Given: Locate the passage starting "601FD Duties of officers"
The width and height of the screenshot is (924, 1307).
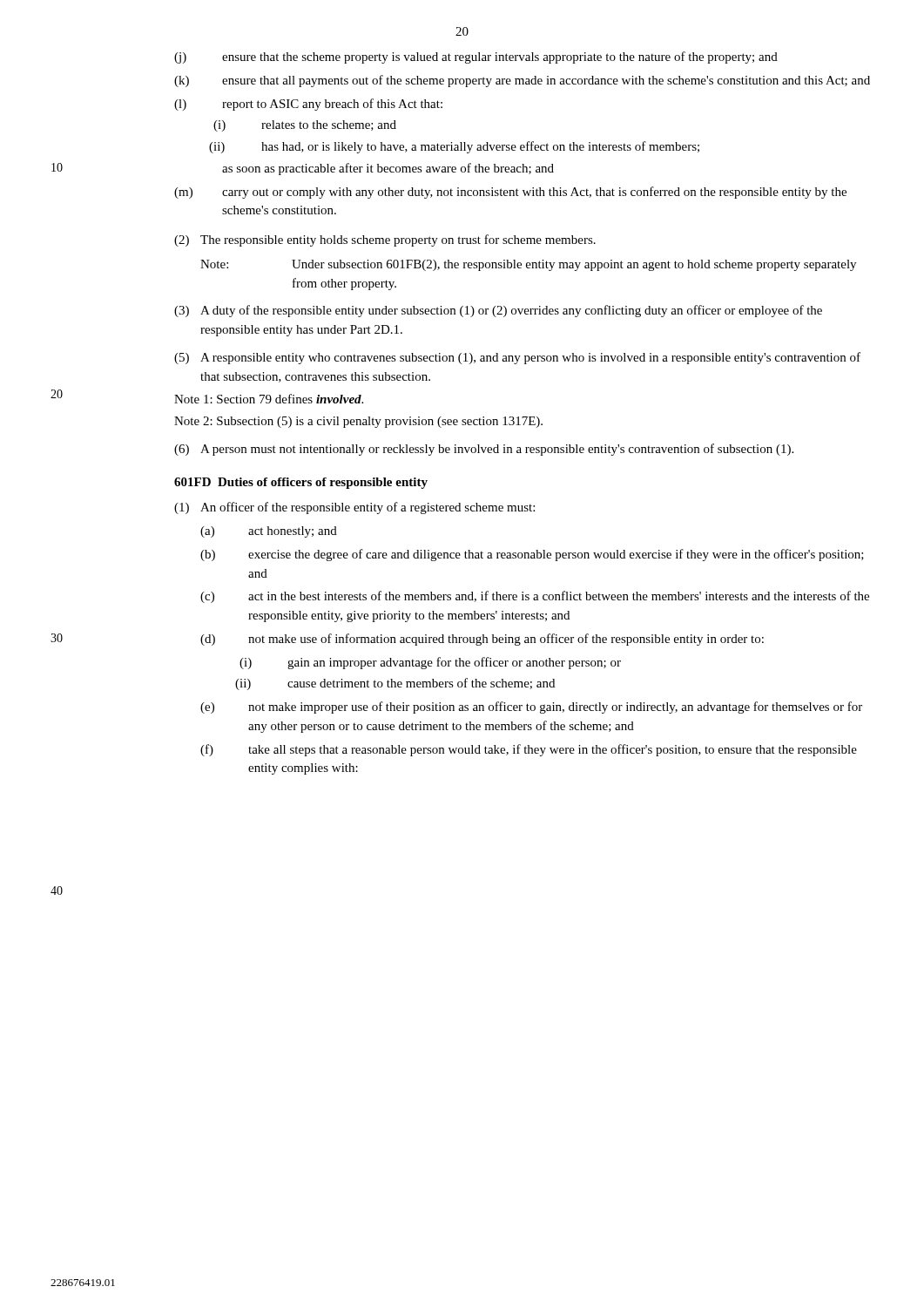Looking at the screenshot, I should click(x=301, y=481).
